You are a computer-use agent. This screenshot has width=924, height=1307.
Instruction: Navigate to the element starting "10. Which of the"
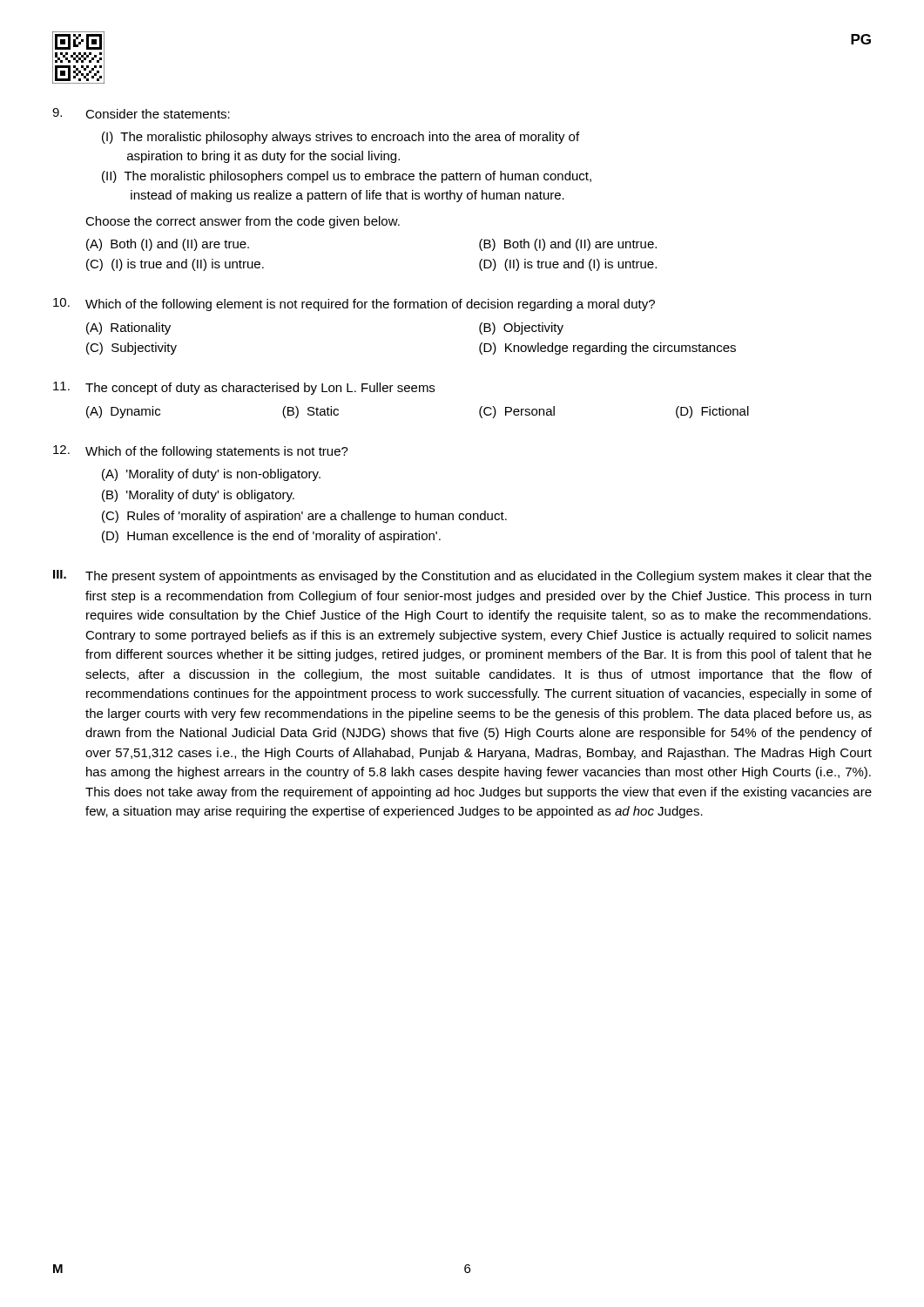click(x=354, y=305)
